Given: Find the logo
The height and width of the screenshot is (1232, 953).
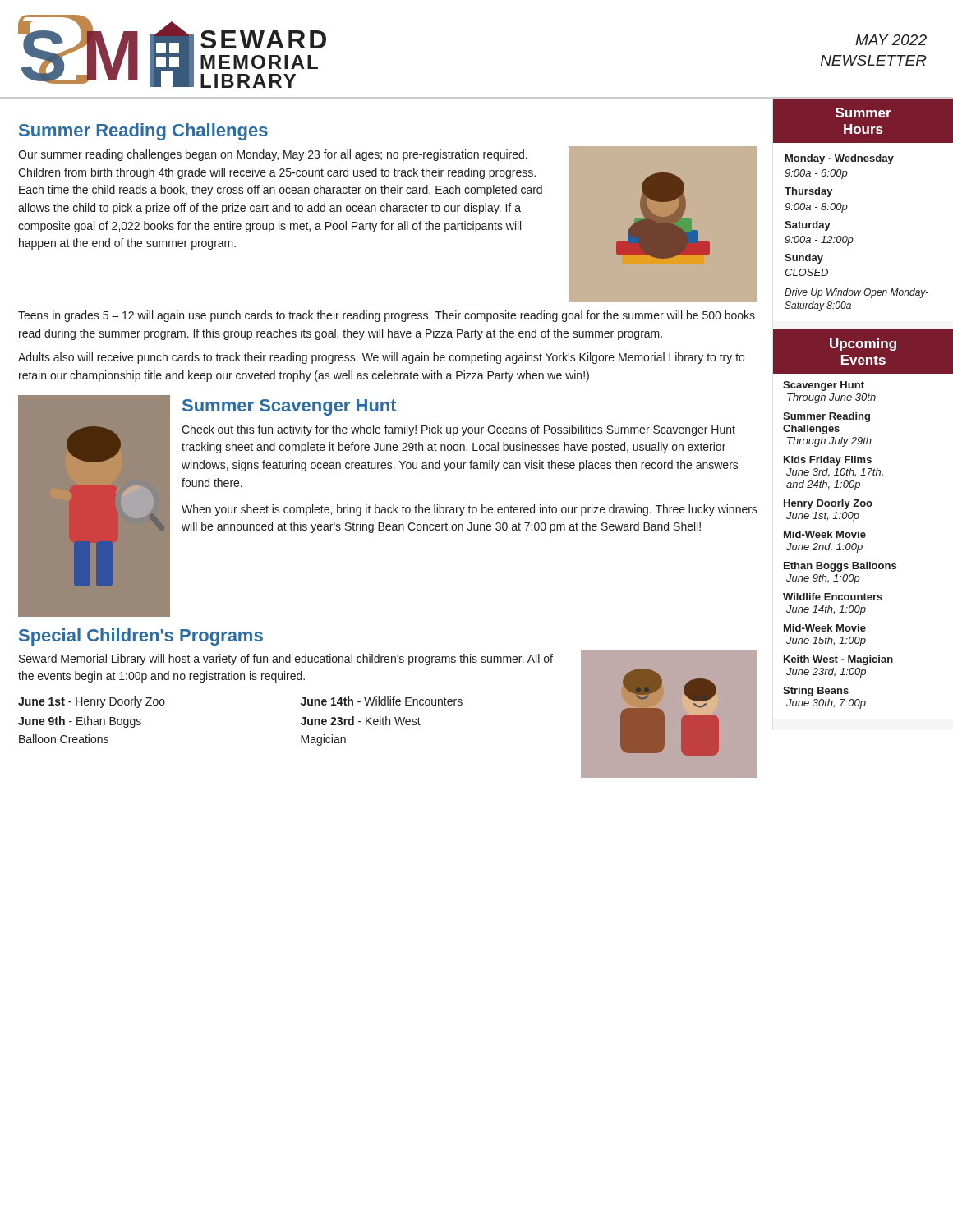Looking at the screenshot, I should click(191, 51).
